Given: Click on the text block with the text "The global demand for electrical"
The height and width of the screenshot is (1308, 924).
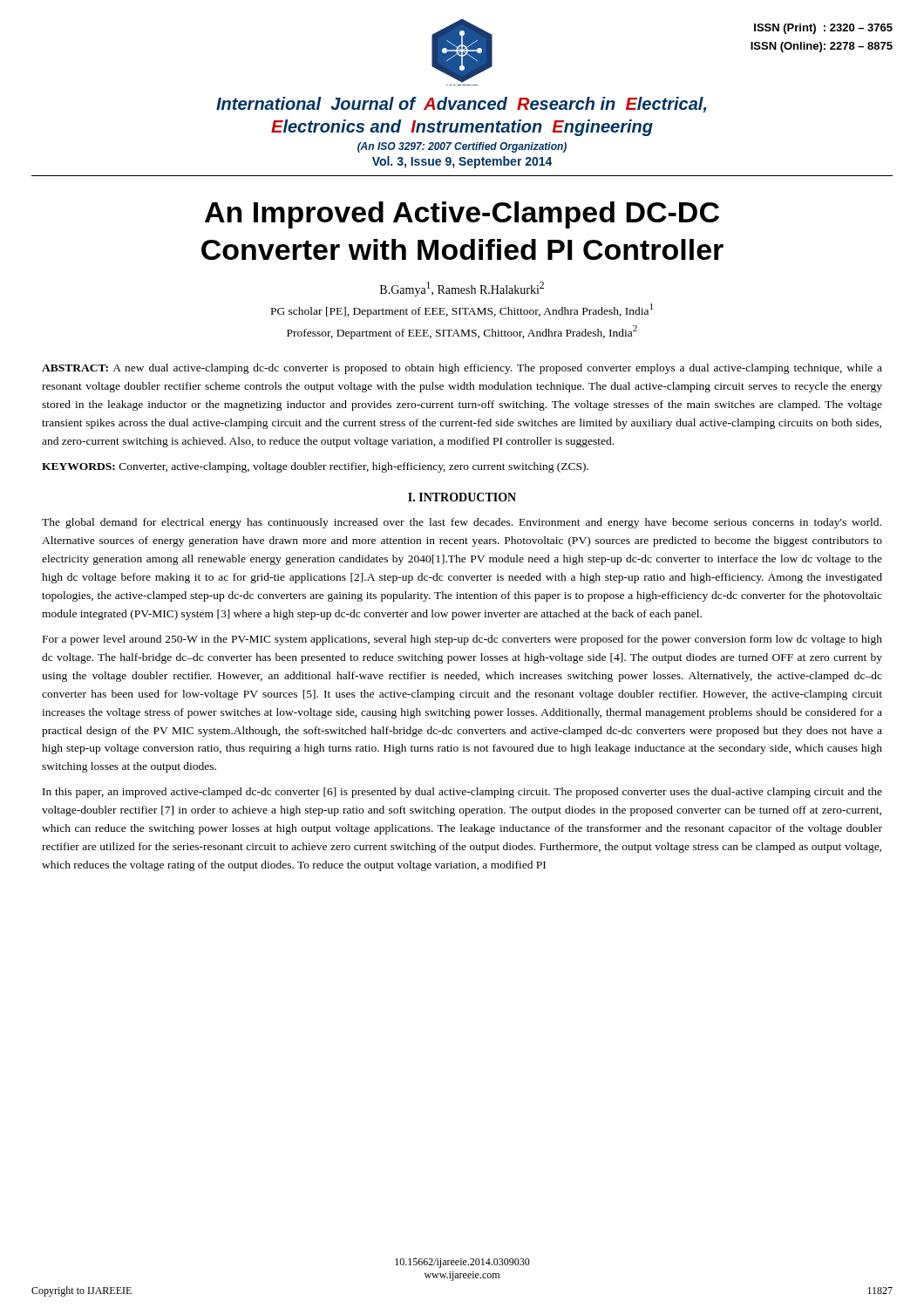Looking at the screenshot, I should 462,568.
